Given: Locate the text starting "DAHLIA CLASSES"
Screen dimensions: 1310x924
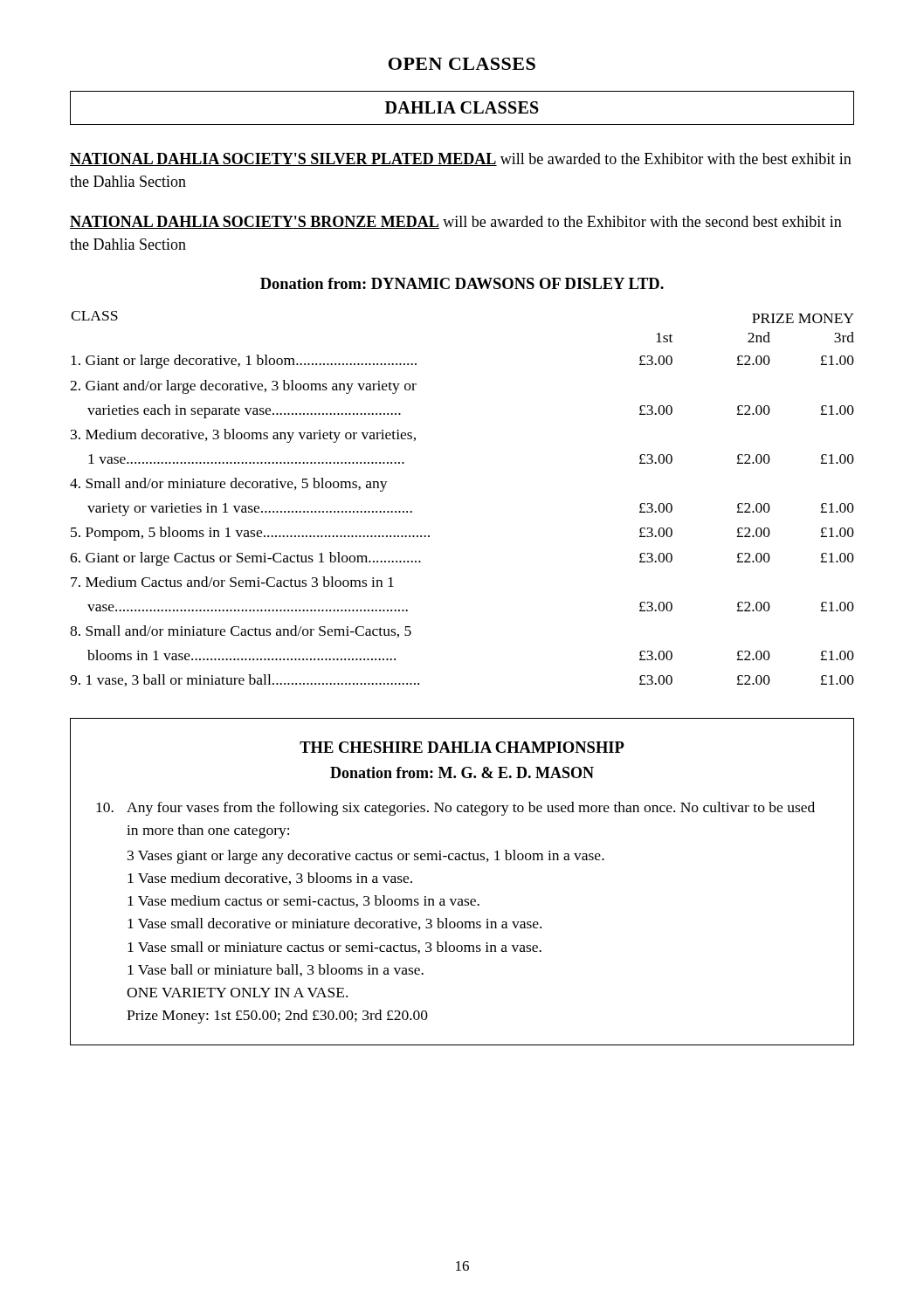Looking at the screenshot, I should point(462,107).
